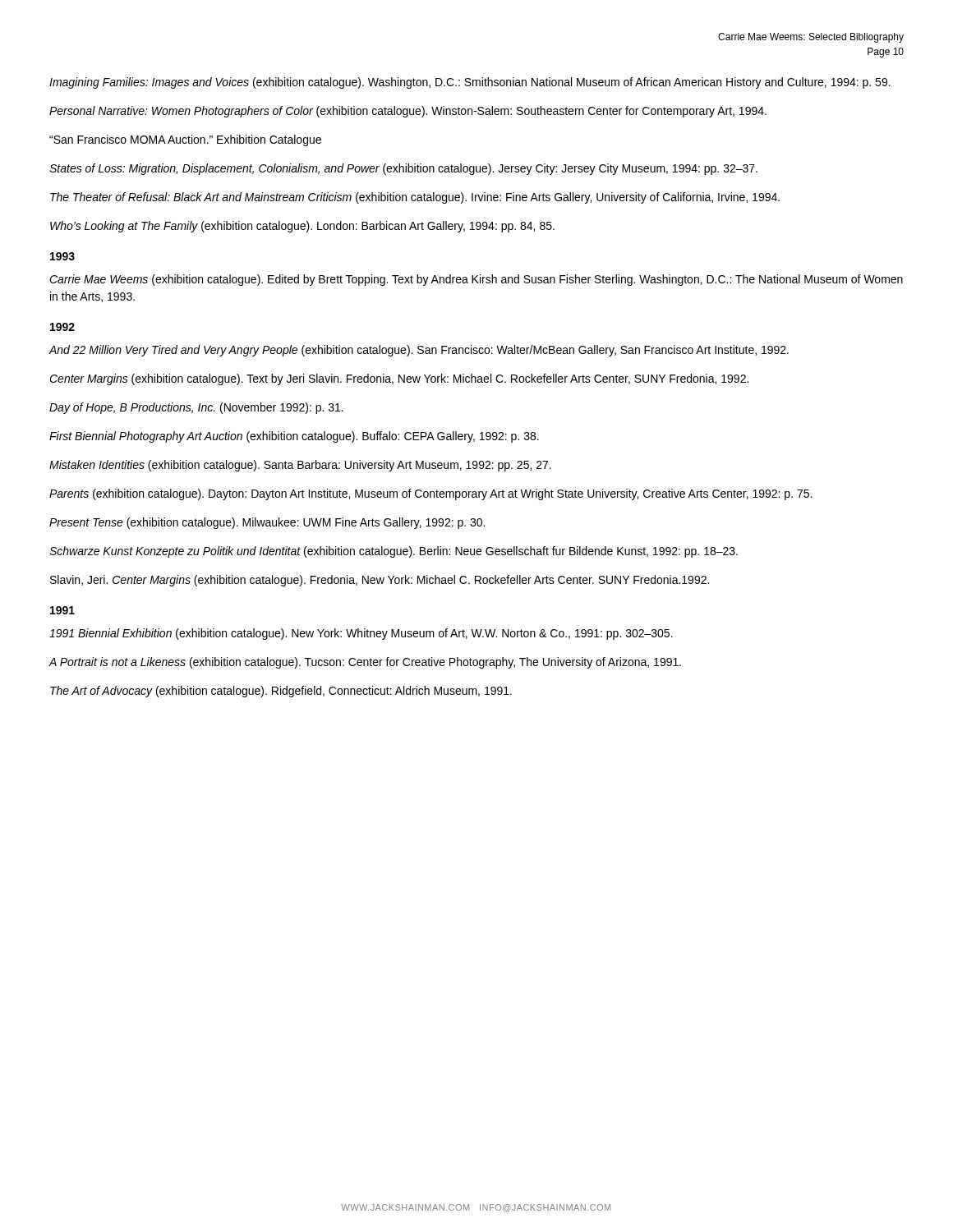Find the text block that reads "Imagining Families: Images and"

point(470,82)
